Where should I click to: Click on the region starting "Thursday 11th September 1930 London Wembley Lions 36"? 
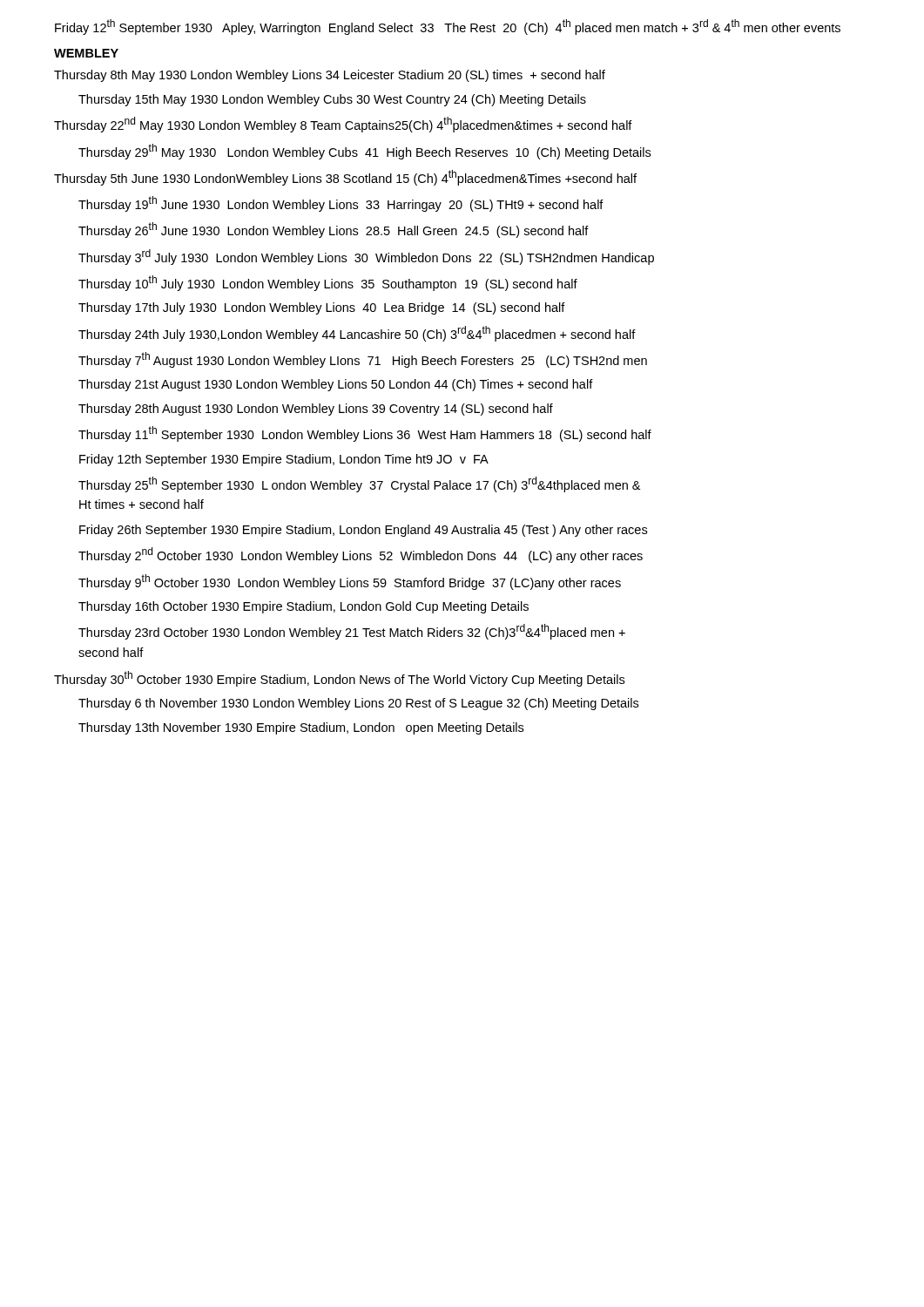pos(365,433)
